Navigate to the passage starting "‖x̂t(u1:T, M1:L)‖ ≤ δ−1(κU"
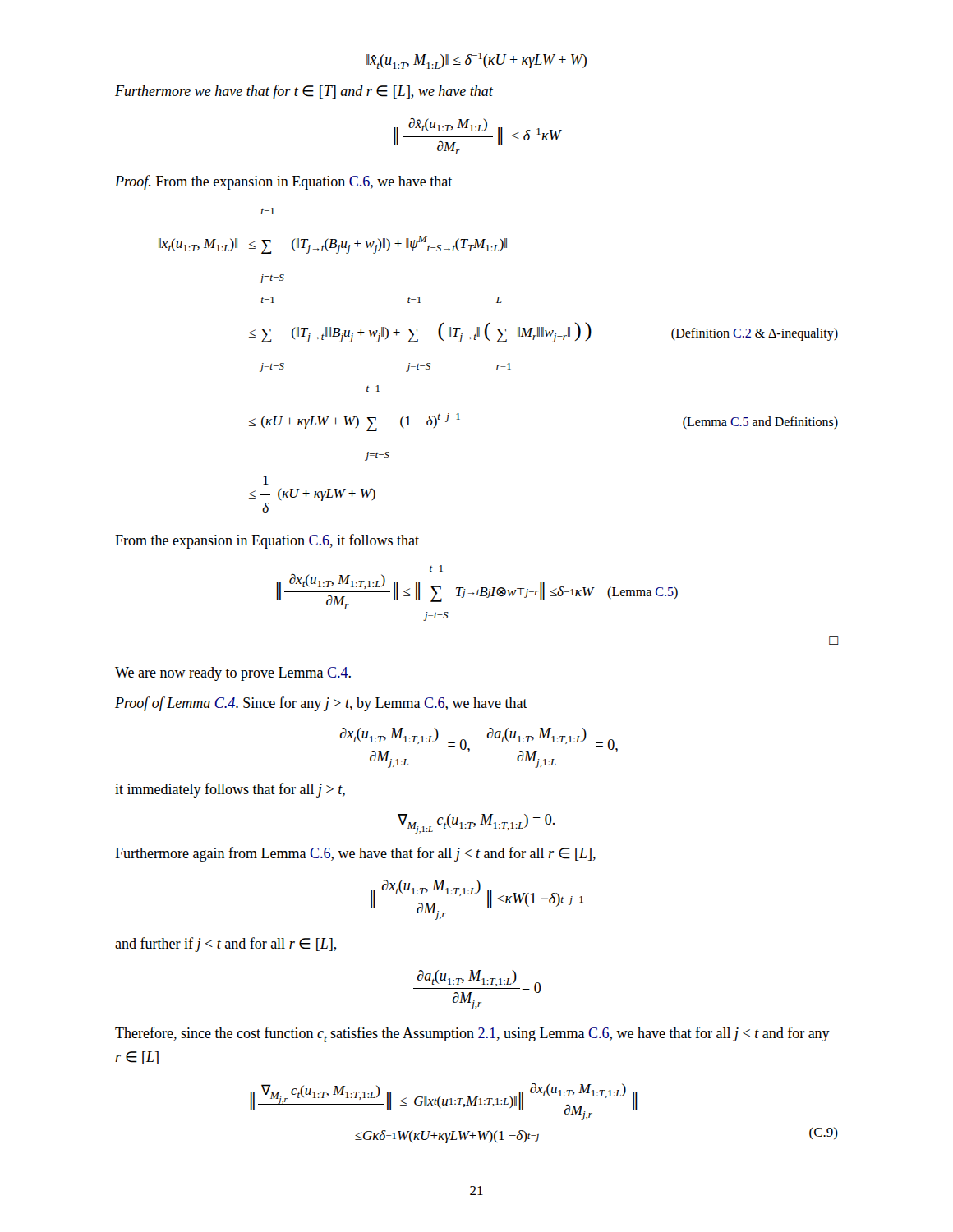953x1232 pixels. point(476,60)
